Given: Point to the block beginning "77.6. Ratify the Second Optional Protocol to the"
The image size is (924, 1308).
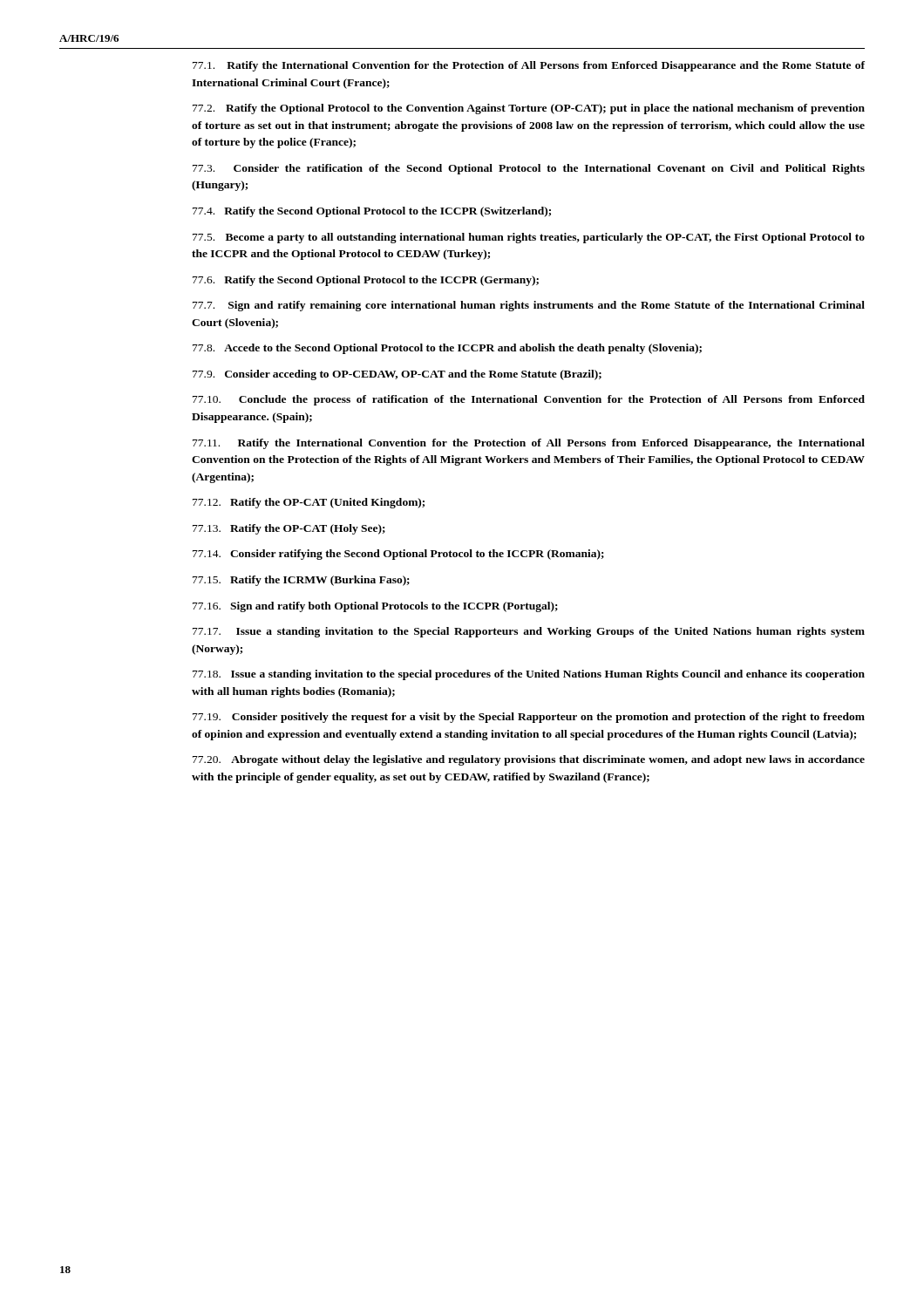Looking at the screenshot, I should pos(366,279).
